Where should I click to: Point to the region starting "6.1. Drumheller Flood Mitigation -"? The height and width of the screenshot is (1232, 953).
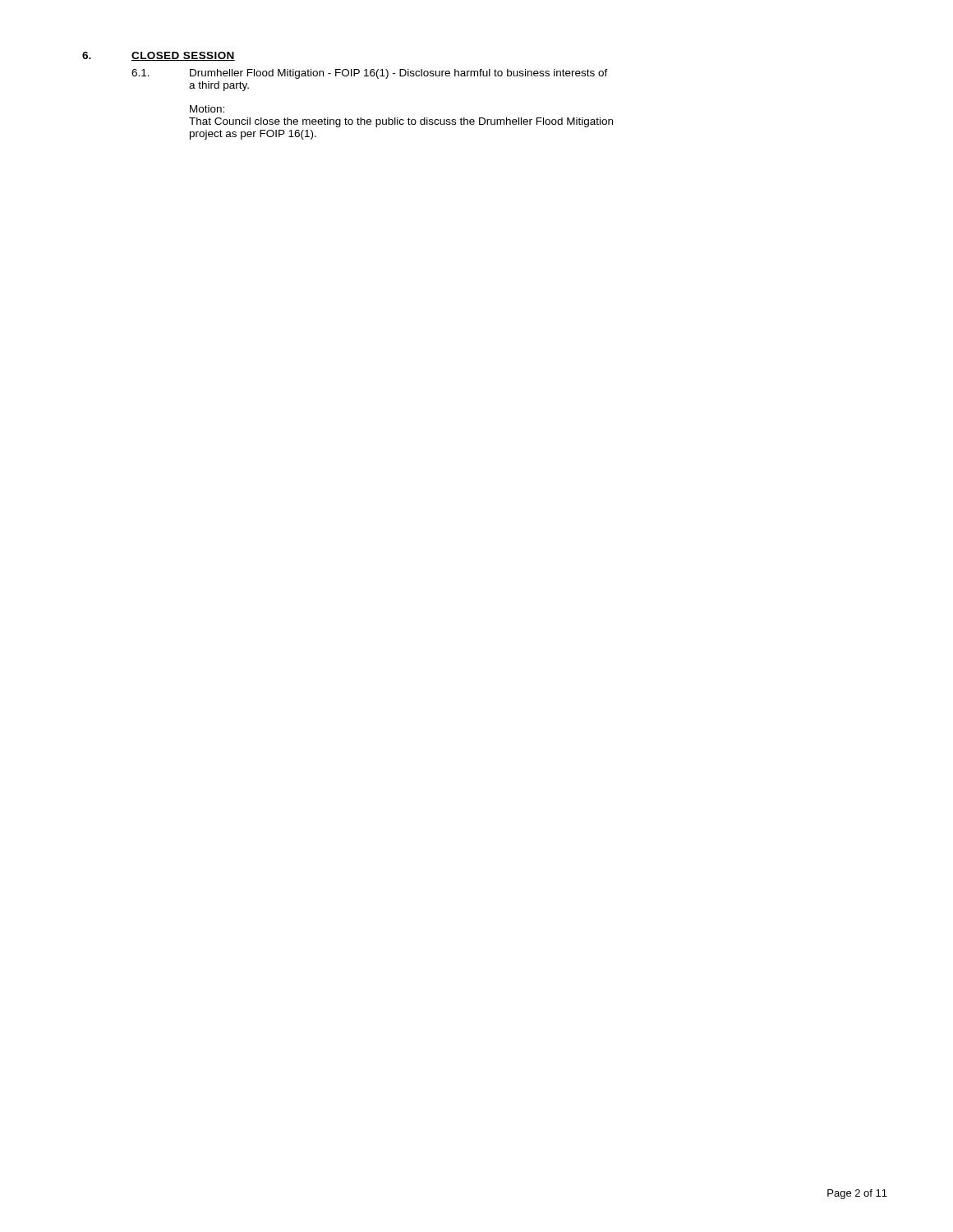pyautogui.click(x=509, y=79)
